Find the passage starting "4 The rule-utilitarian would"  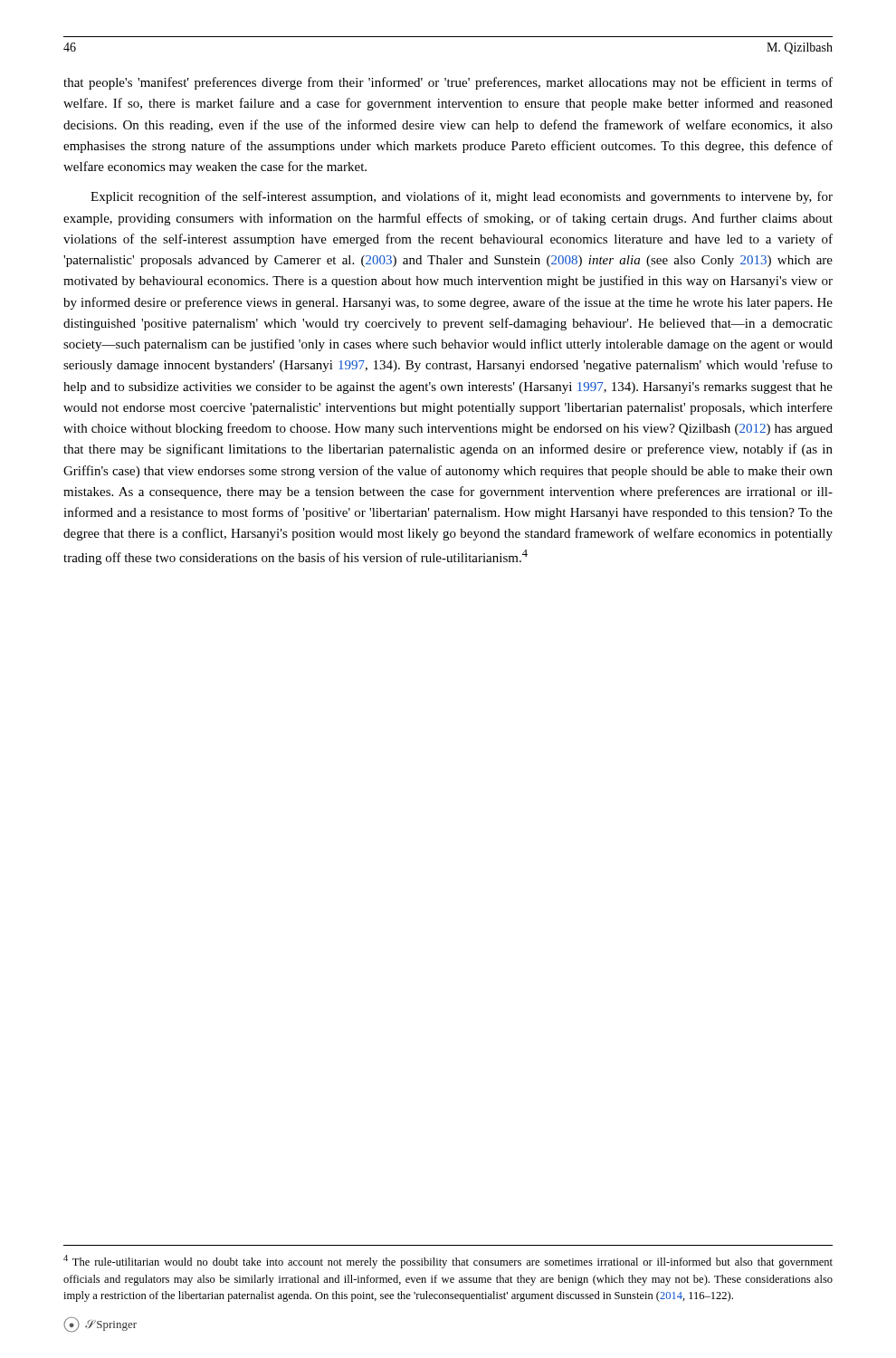pyautogui.click(x=448, y=1278)
